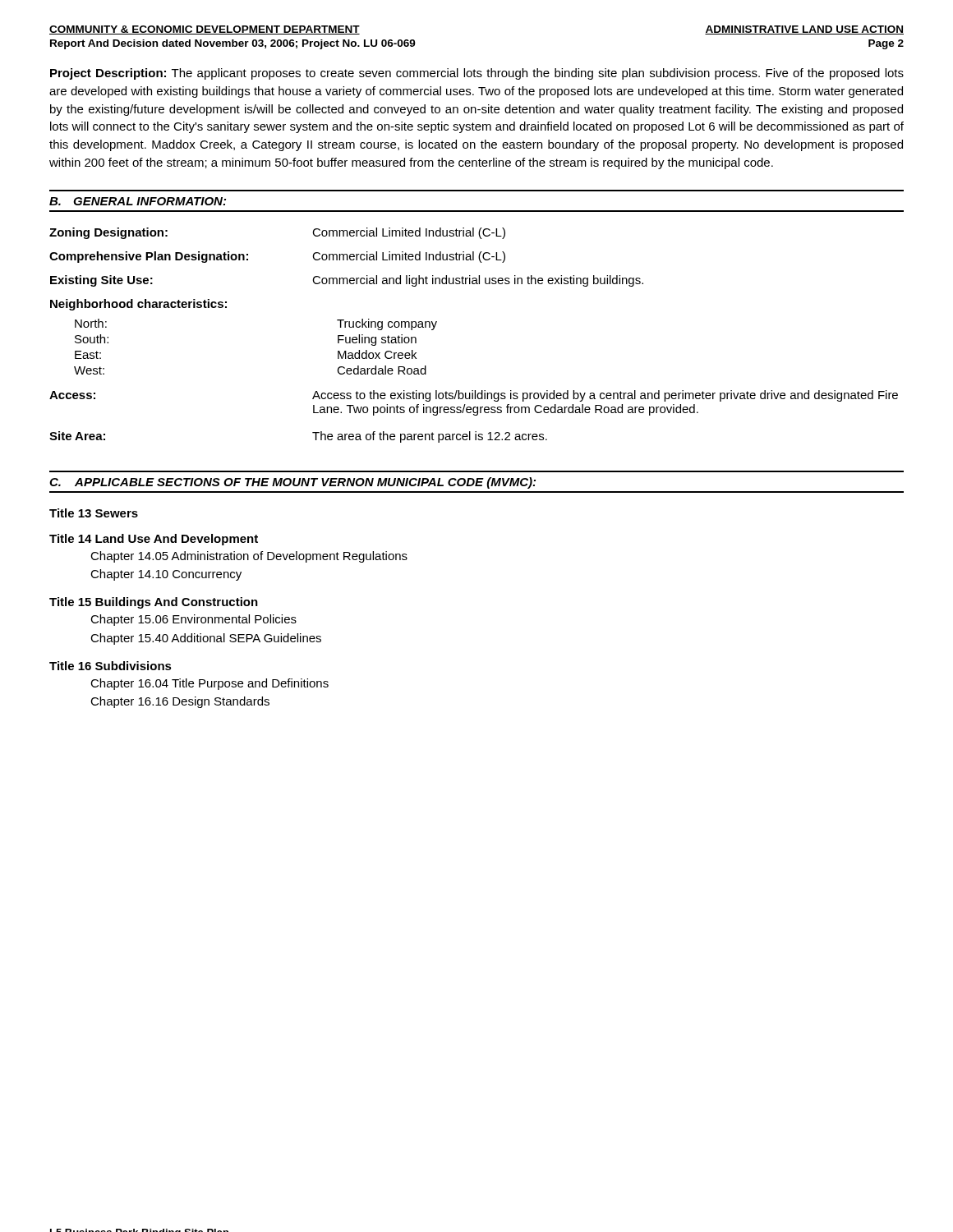Click on the list item with the text "Chapter 14.05 Administration of Development Regulations"

tap(249, 555)
